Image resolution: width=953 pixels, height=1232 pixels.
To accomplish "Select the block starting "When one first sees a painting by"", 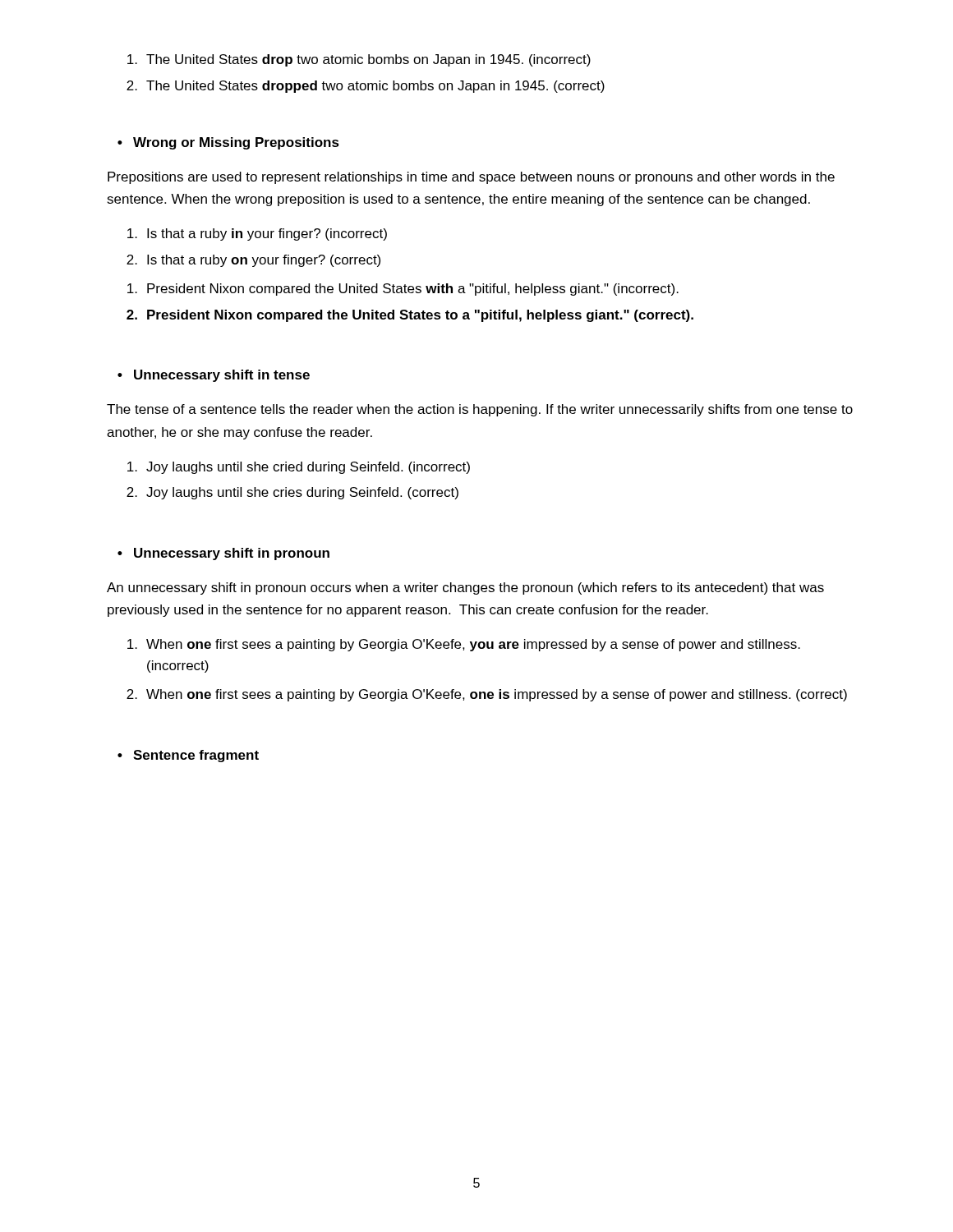I will (485, 655).
